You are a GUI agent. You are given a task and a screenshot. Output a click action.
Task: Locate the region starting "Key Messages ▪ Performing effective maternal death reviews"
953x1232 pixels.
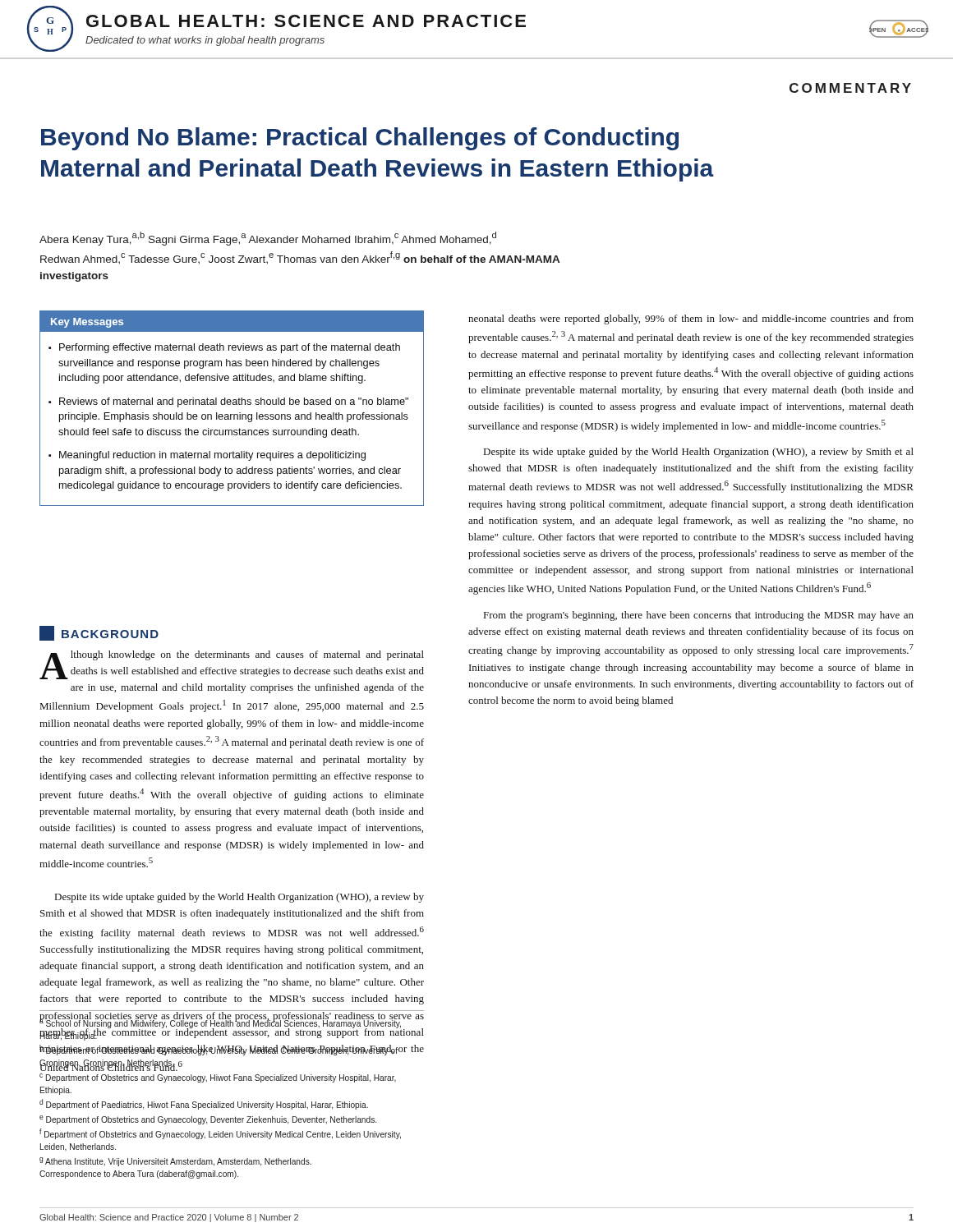pos(232,408)
